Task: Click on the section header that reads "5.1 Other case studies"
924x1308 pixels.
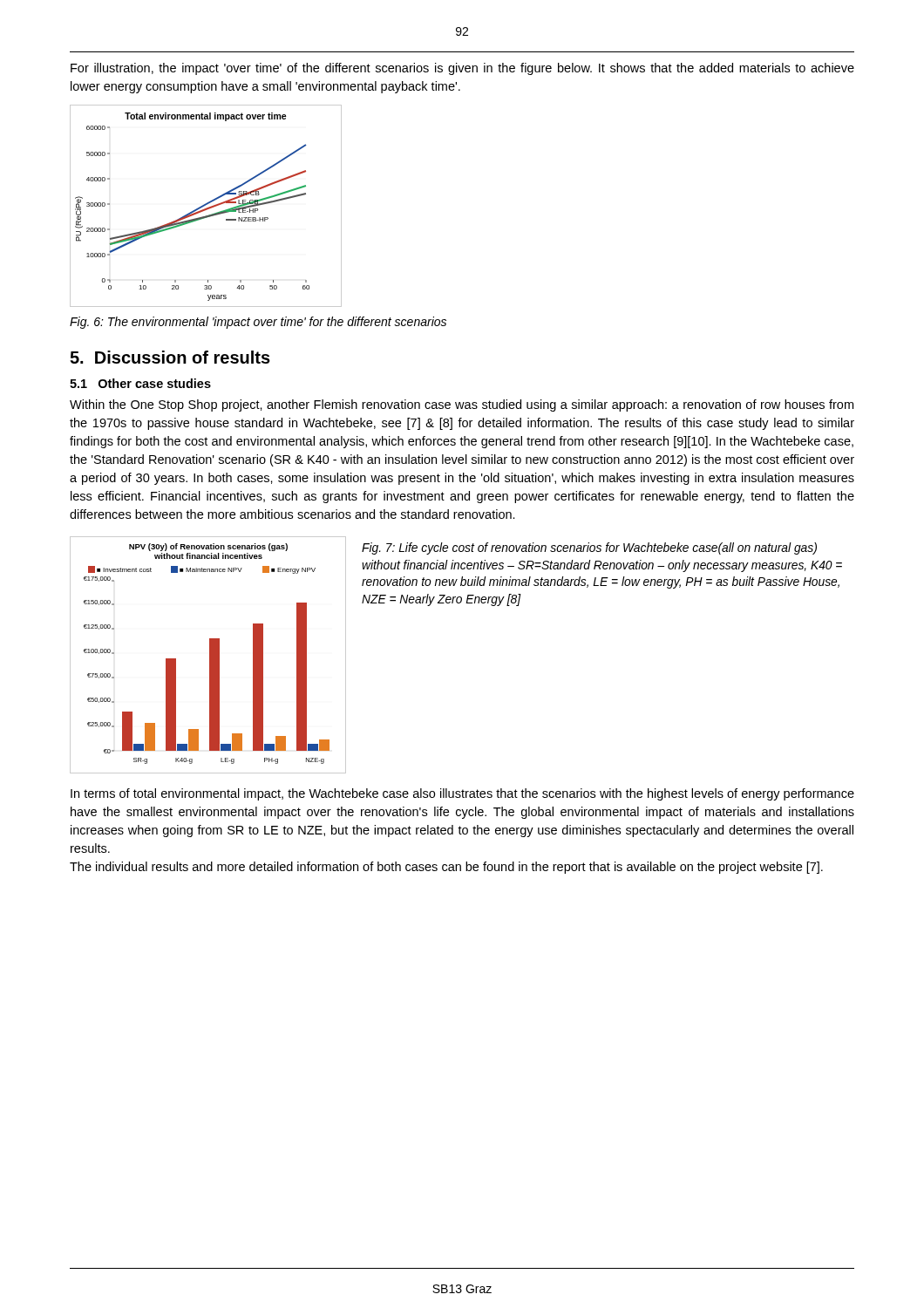Action: pyautogui.click(x=140, y=384)
